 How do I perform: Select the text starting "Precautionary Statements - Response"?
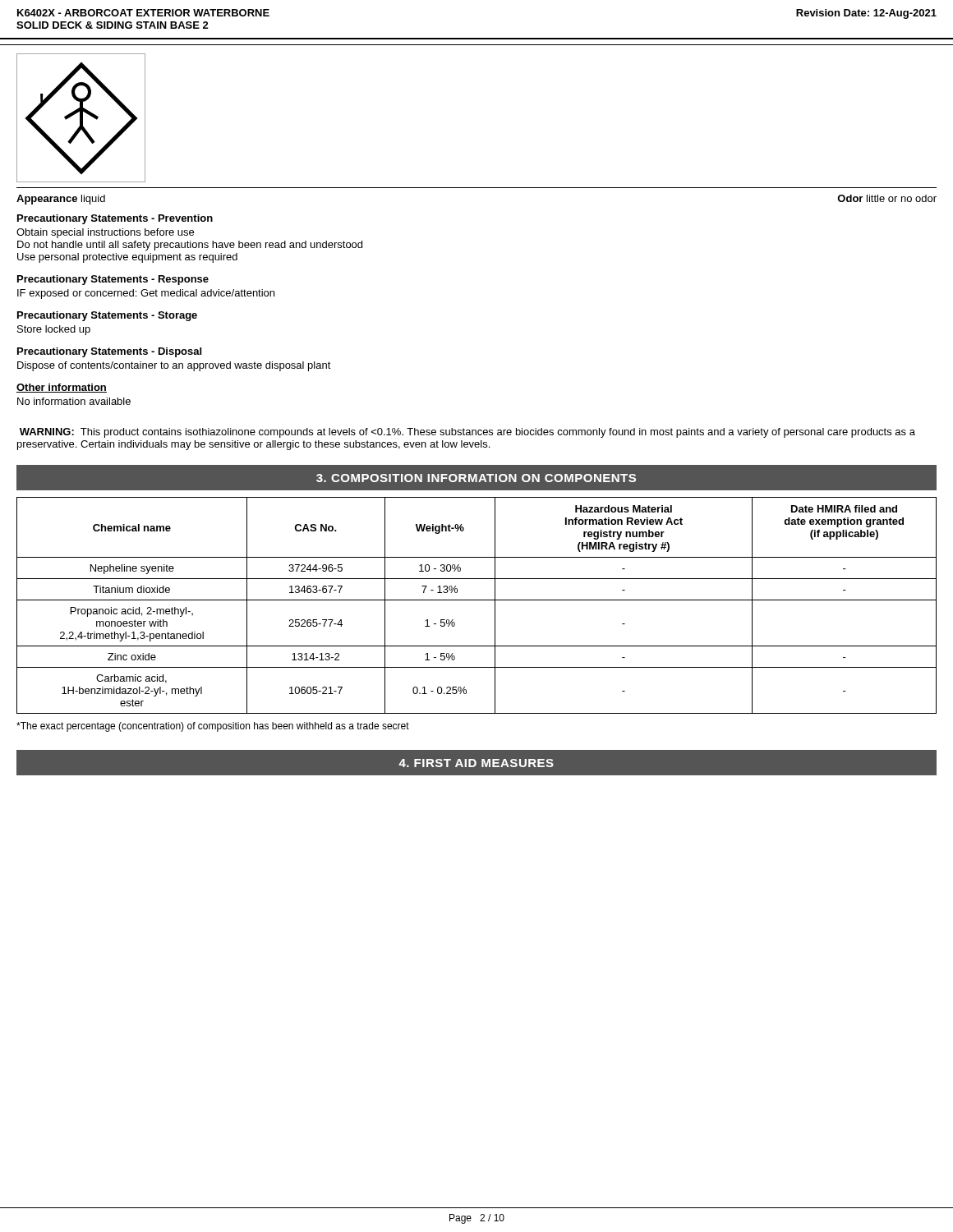click(113, 279)
